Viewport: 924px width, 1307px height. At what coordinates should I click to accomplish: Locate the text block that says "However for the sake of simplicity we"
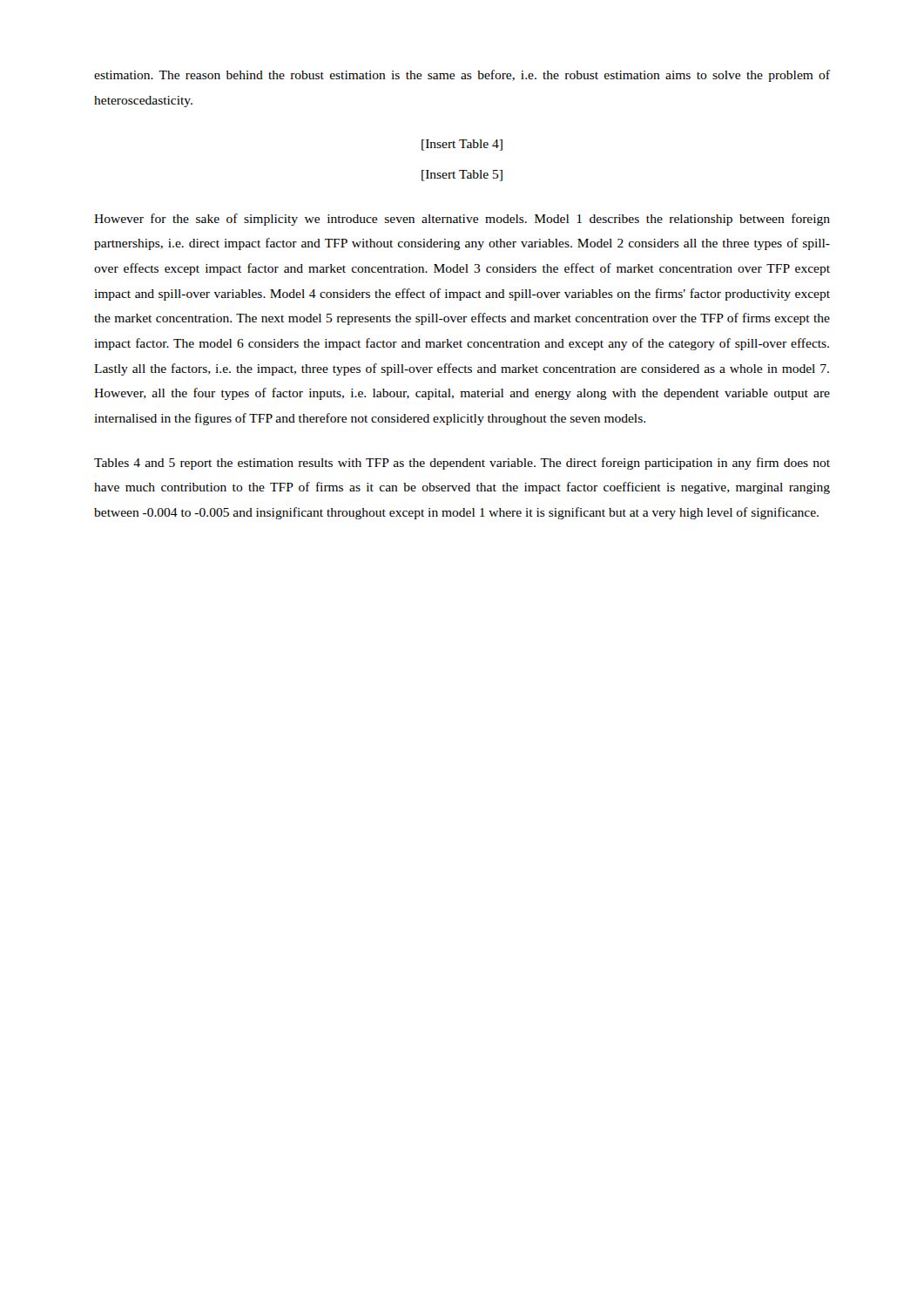pos(462,318)
